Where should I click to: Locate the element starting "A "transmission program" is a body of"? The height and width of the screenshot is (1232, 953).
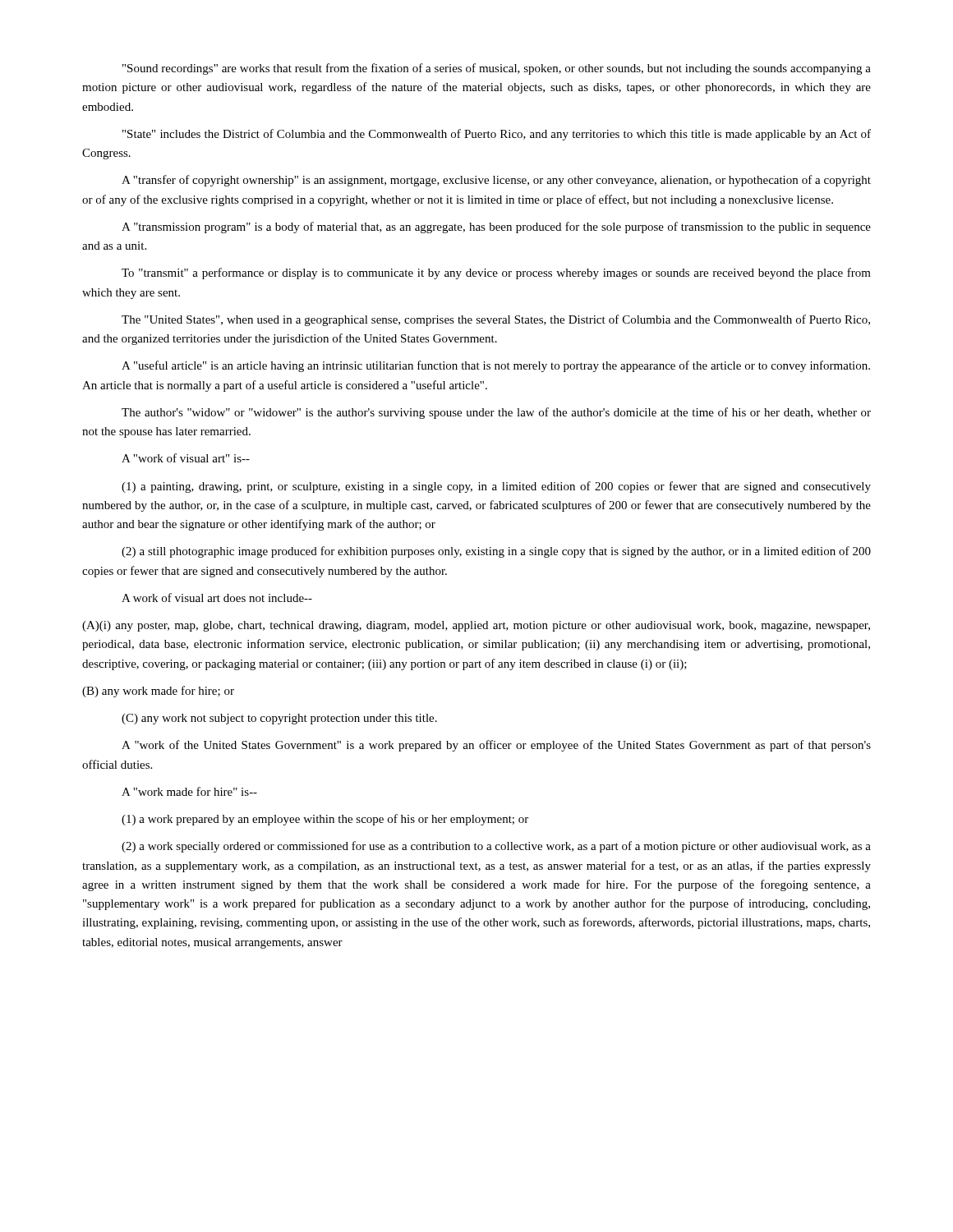(x=476, y=236)
